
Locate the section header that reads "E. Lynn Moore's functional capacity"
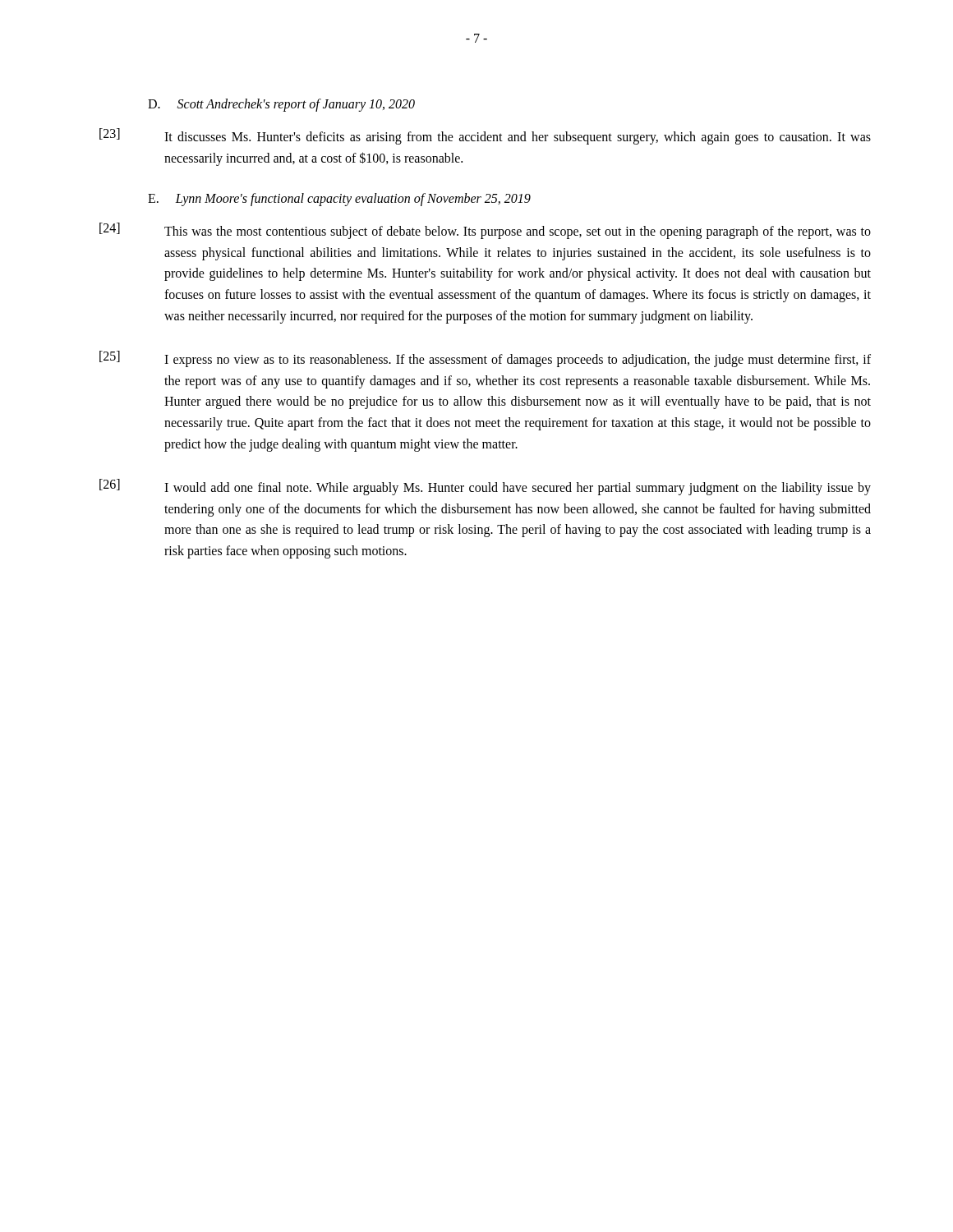pos(339,199)
